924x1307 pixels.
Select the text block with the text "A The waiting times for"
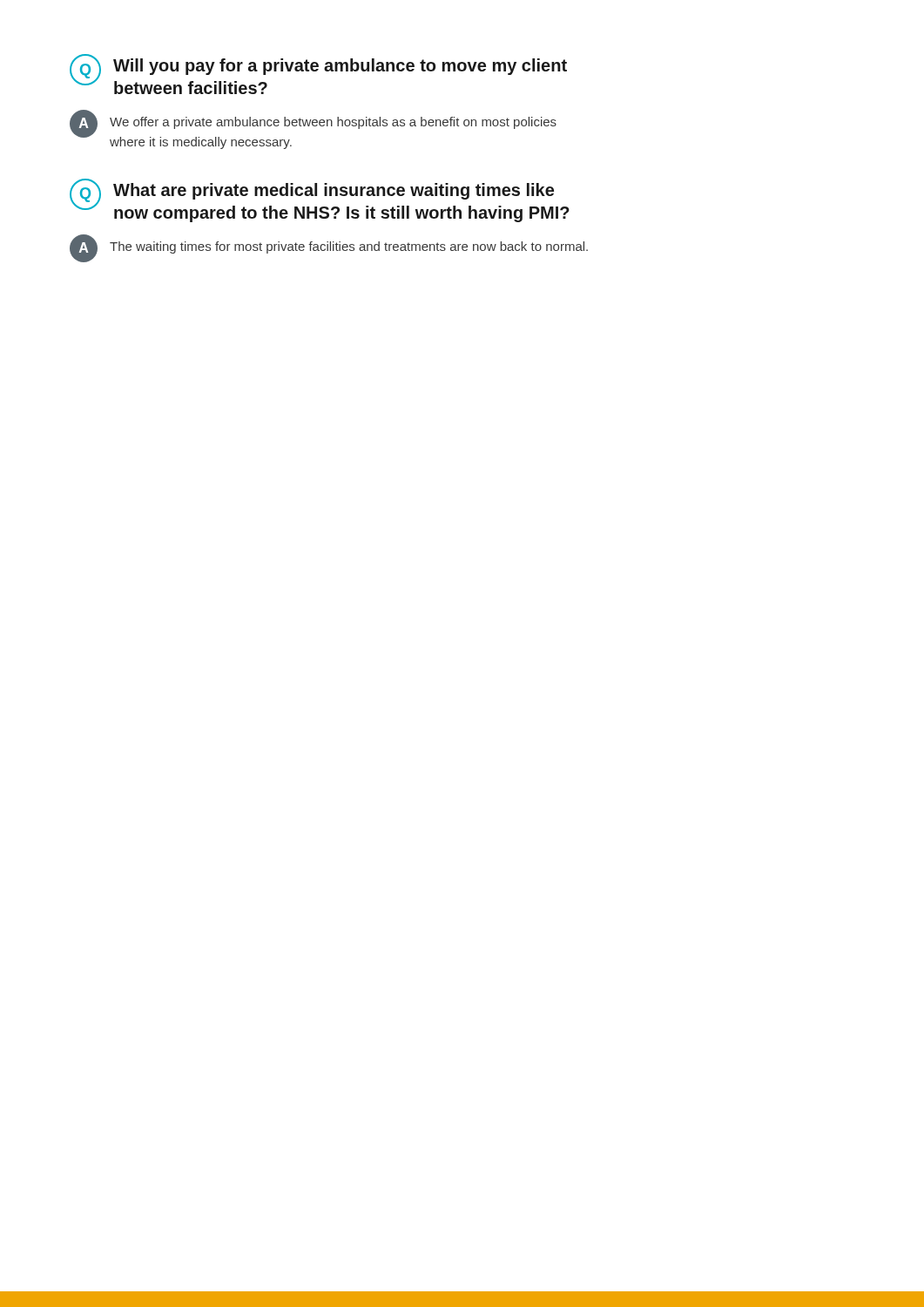click(329, 247)
